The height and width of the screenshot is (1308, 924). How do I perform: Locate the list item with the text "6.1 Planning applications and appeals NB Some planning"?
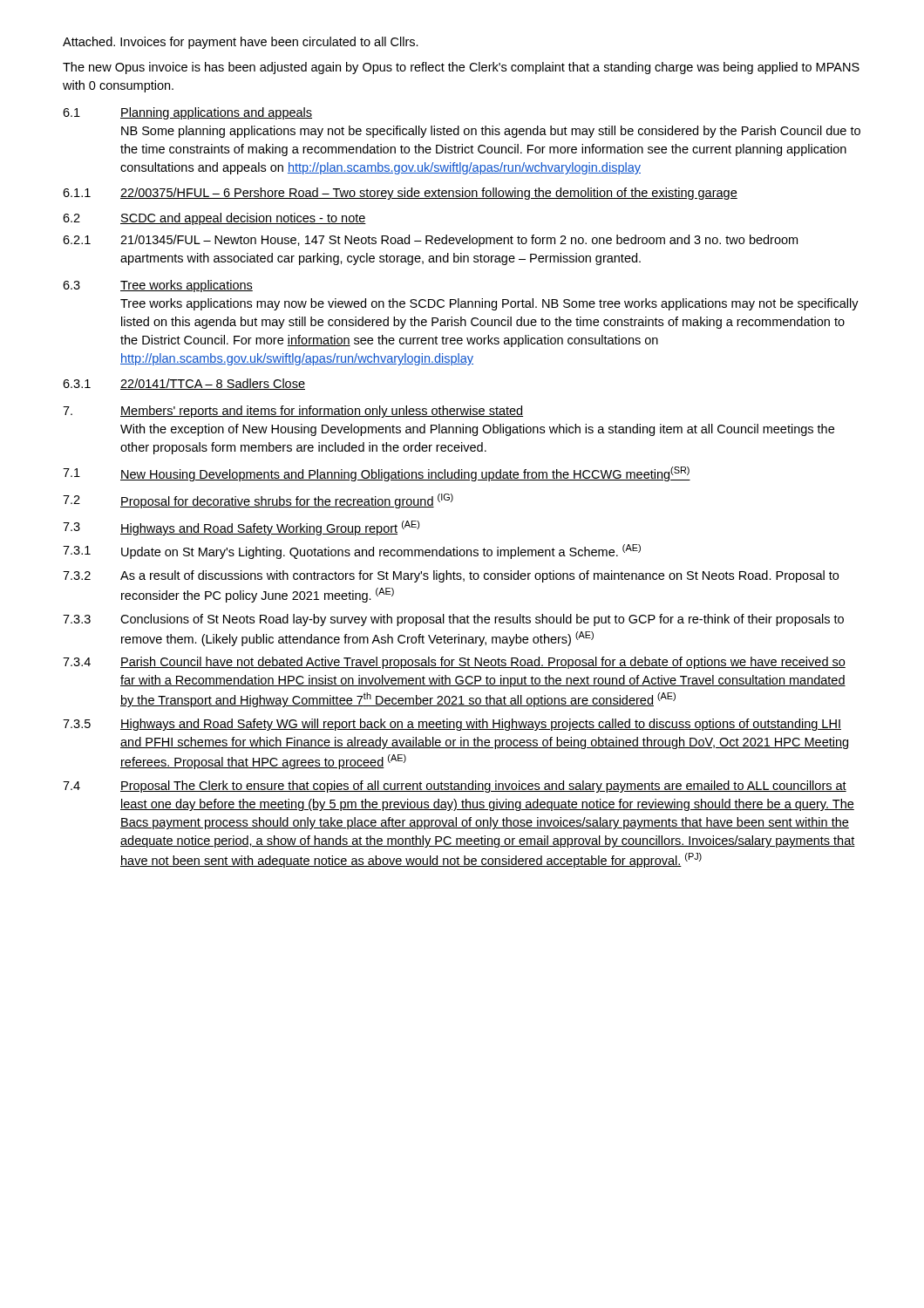[462, 140]
